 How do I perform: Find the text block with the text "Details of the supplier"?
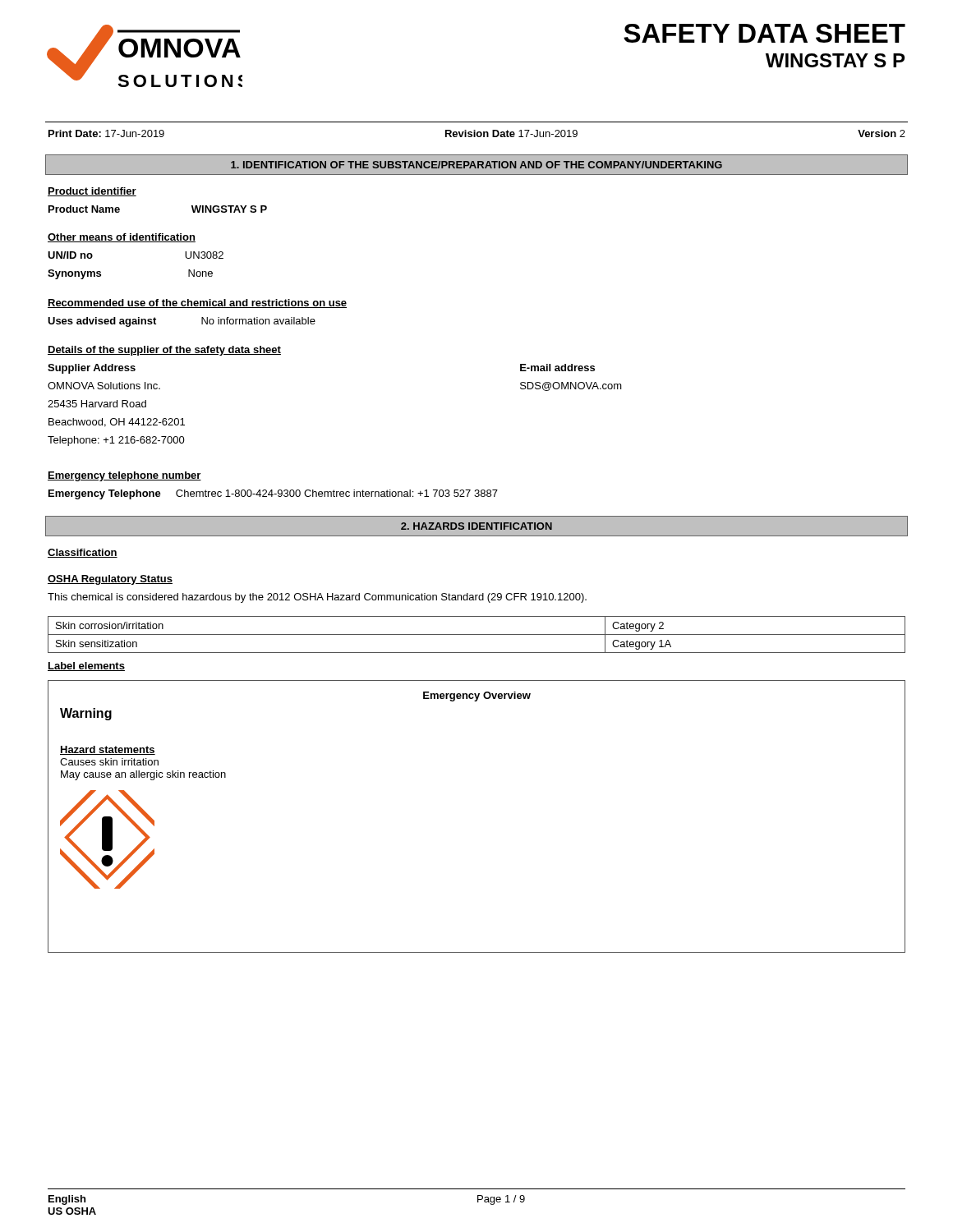coord(164,351)
